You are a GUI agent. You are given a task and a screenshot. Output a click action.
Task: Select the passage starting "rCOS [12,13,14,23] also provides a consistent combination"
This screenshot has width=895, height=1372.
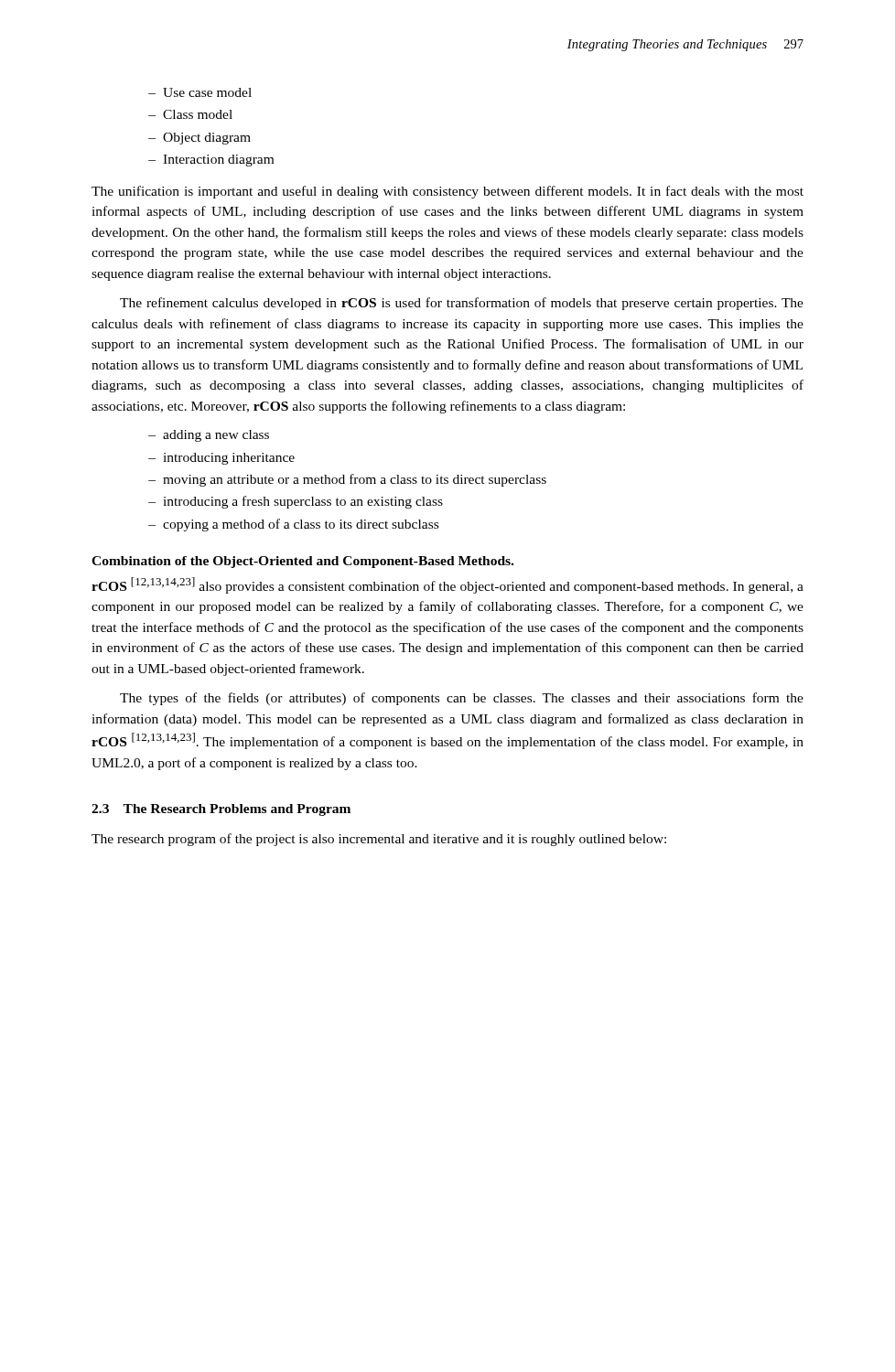click(x=448, y=626)
